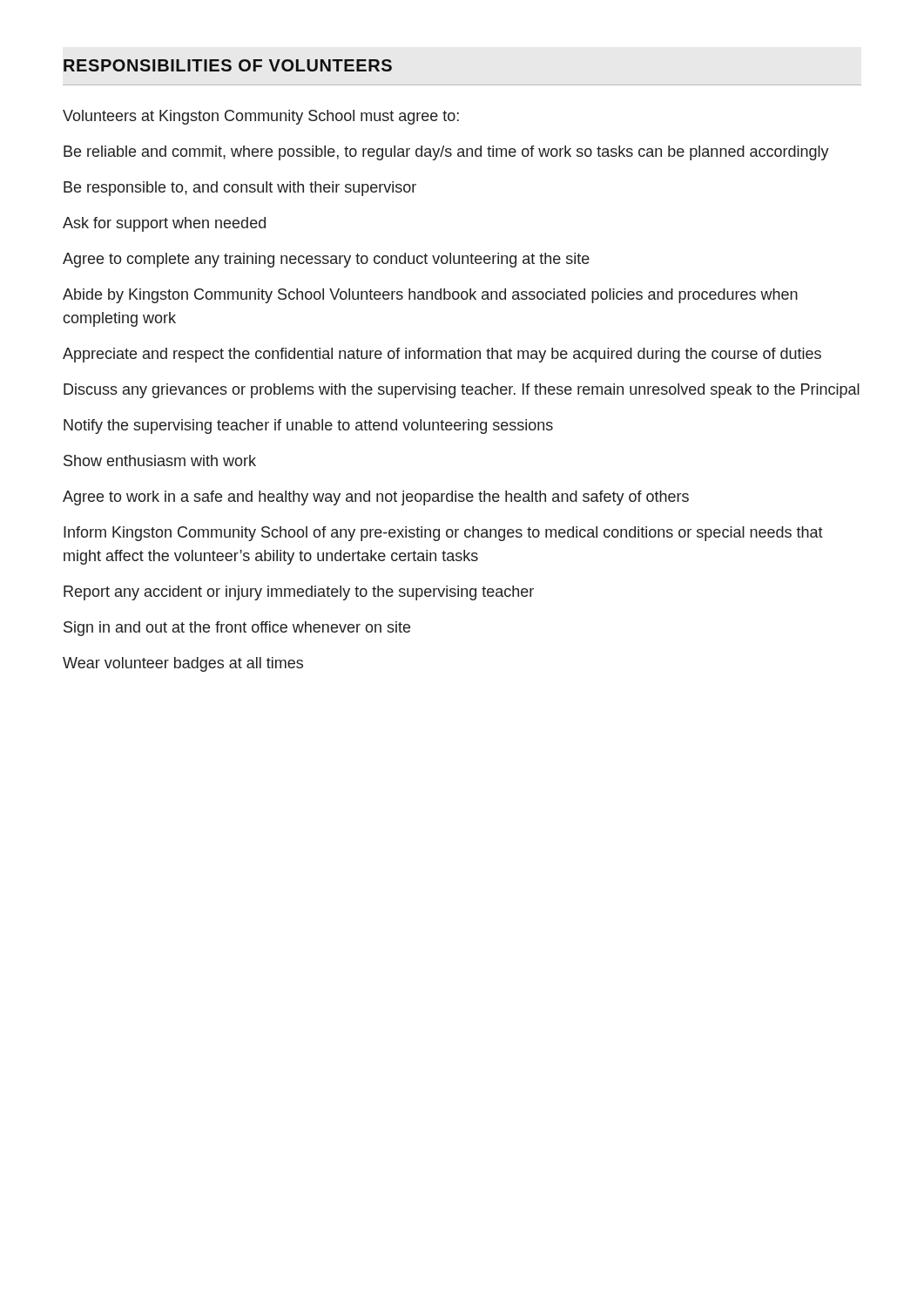Navigate to the region starting "Appreciate and respect the"

(x=442, y=354)
